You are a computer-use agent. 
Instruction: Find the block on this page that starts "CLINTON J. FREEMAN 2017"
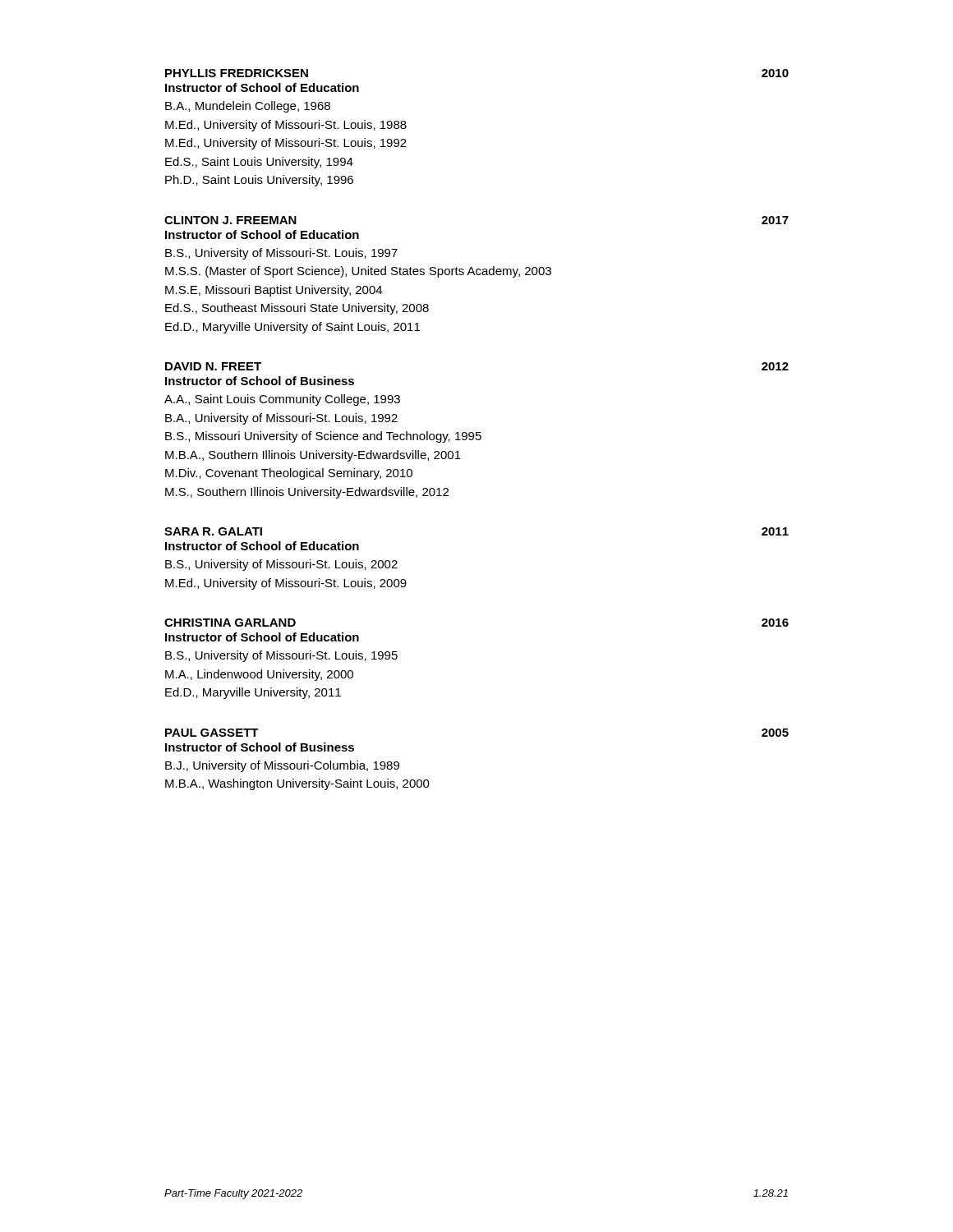(476, 274)
